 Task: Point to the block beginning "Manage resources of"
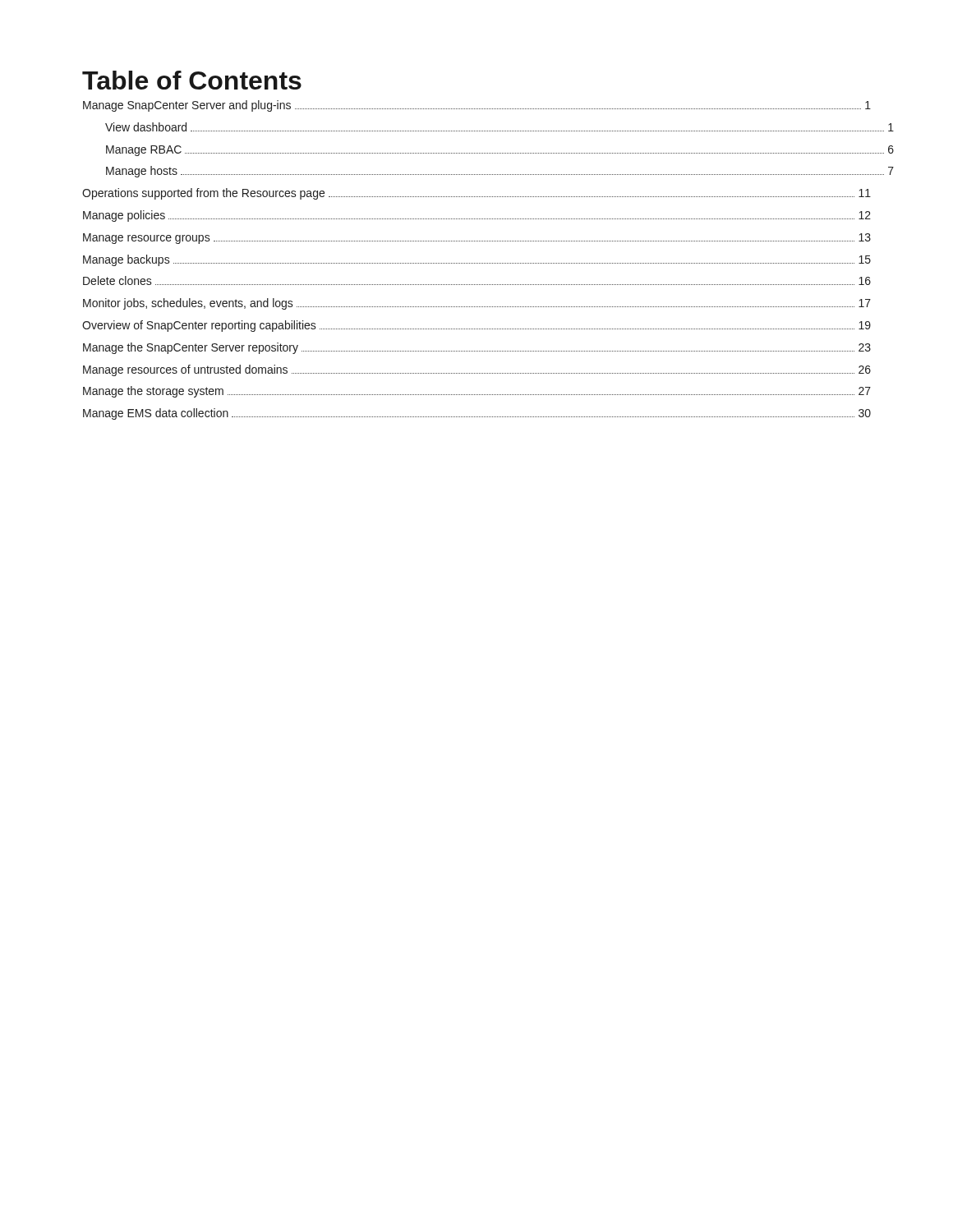pos(476,370)
